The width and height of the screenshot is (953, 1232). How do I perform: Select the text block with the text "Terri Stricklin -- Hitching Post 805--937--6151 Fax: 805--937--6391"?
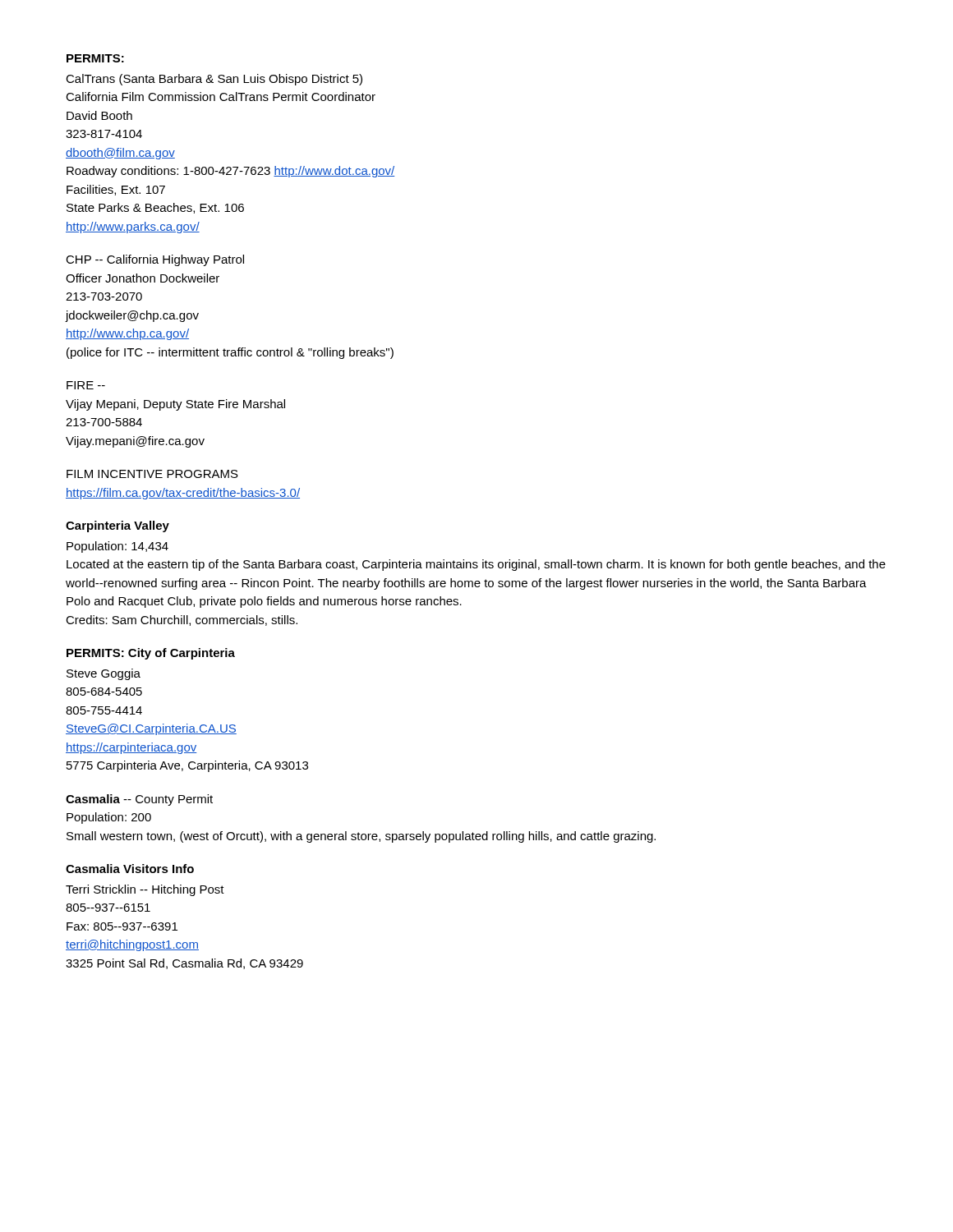(x=145, y=890)
